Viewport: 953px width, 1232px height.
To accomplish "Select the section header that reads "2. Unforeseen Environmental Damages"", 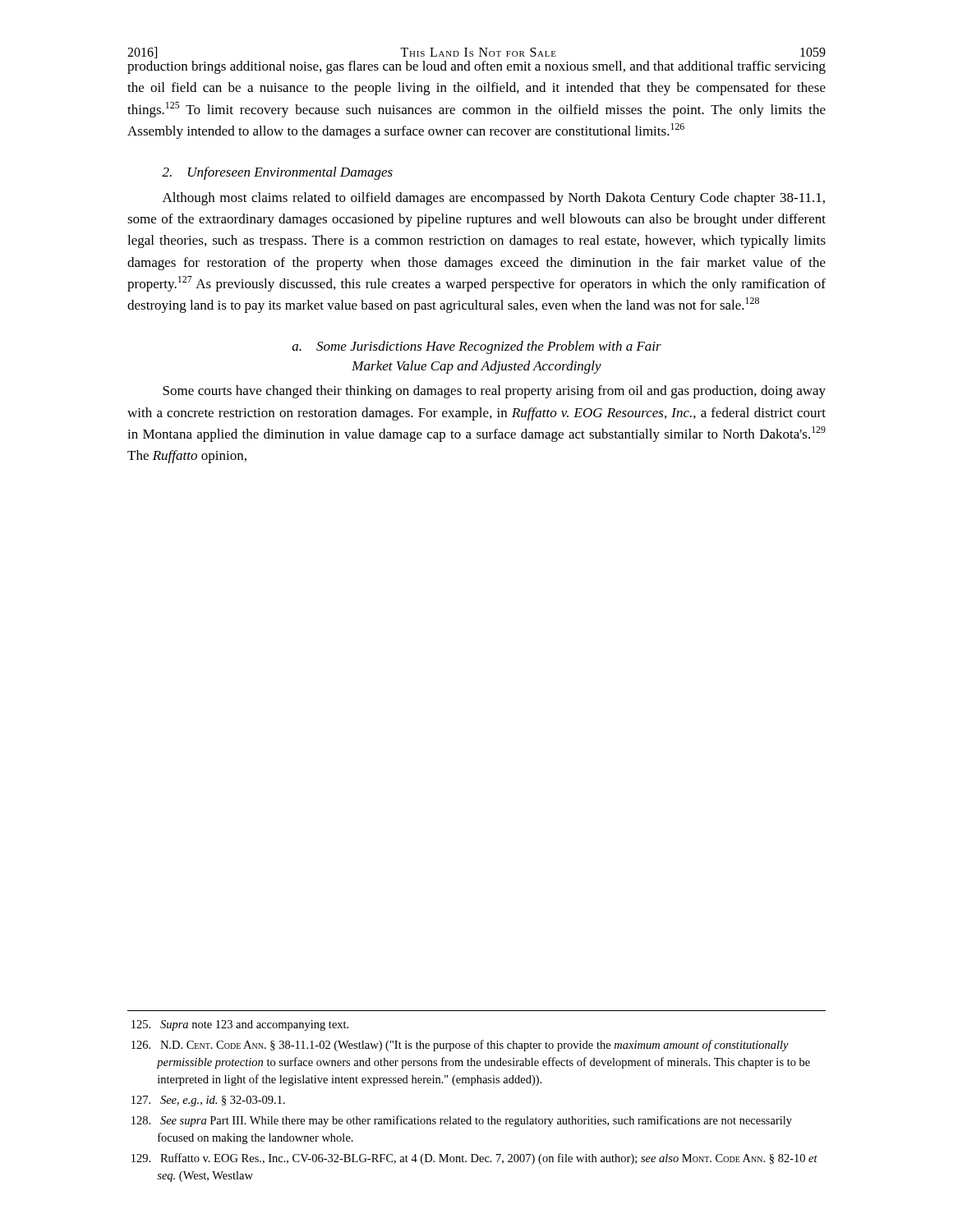I will click(278, 172).
